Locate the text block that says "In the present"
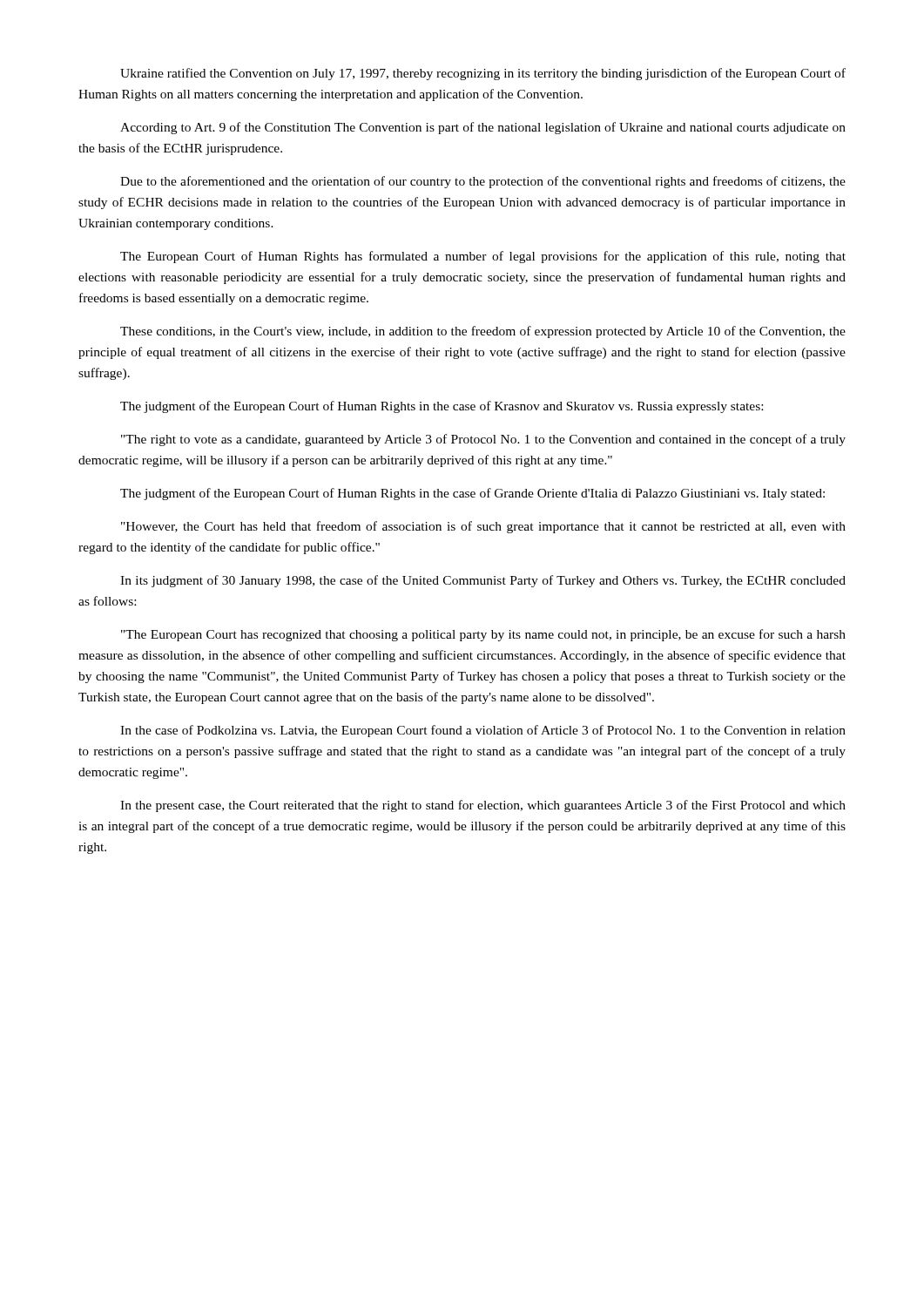This screenshot has height=1307, width=924. [x=462, y=826]
